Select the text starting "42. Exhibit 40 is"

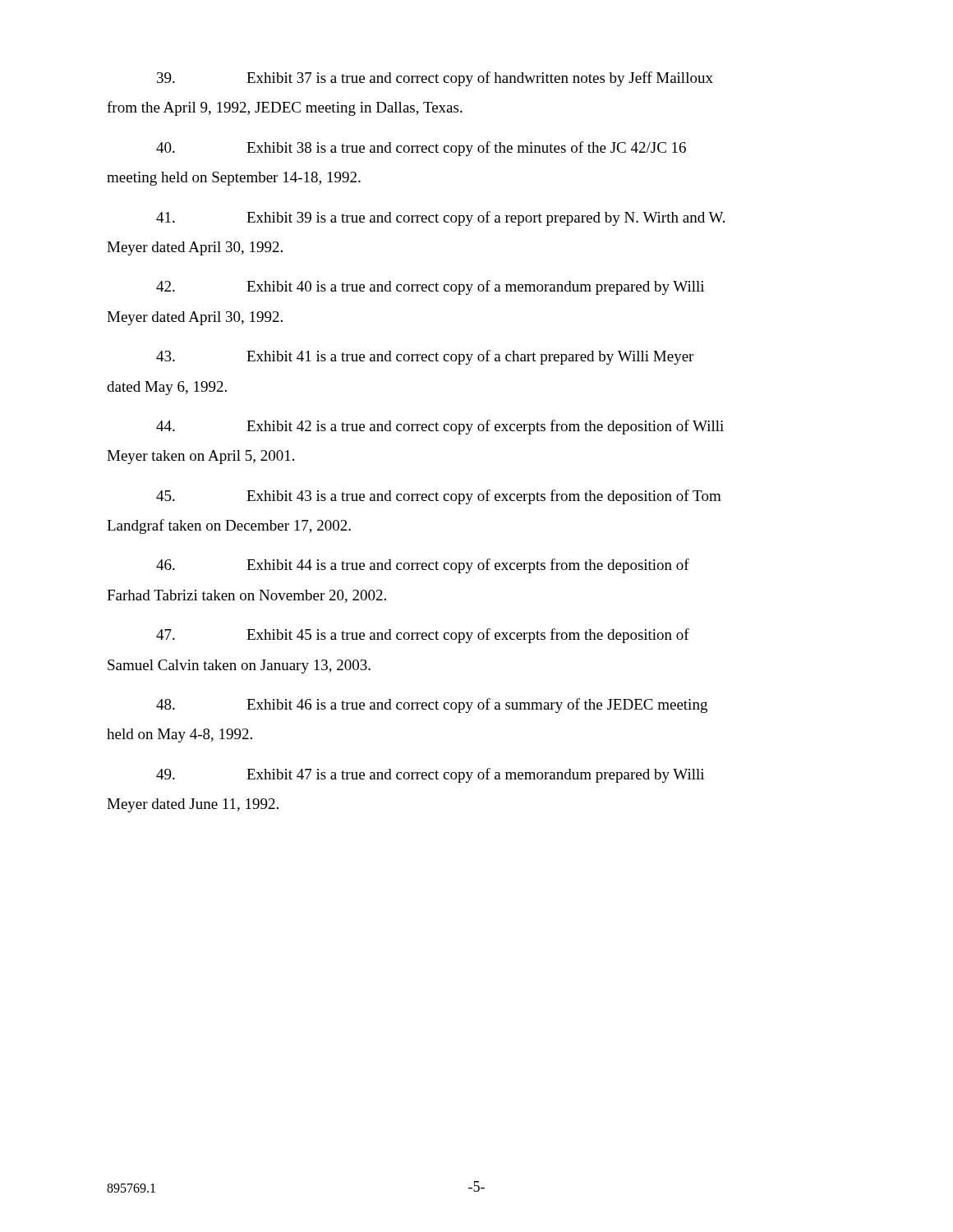pyautogui.click(x=476, y=302)
